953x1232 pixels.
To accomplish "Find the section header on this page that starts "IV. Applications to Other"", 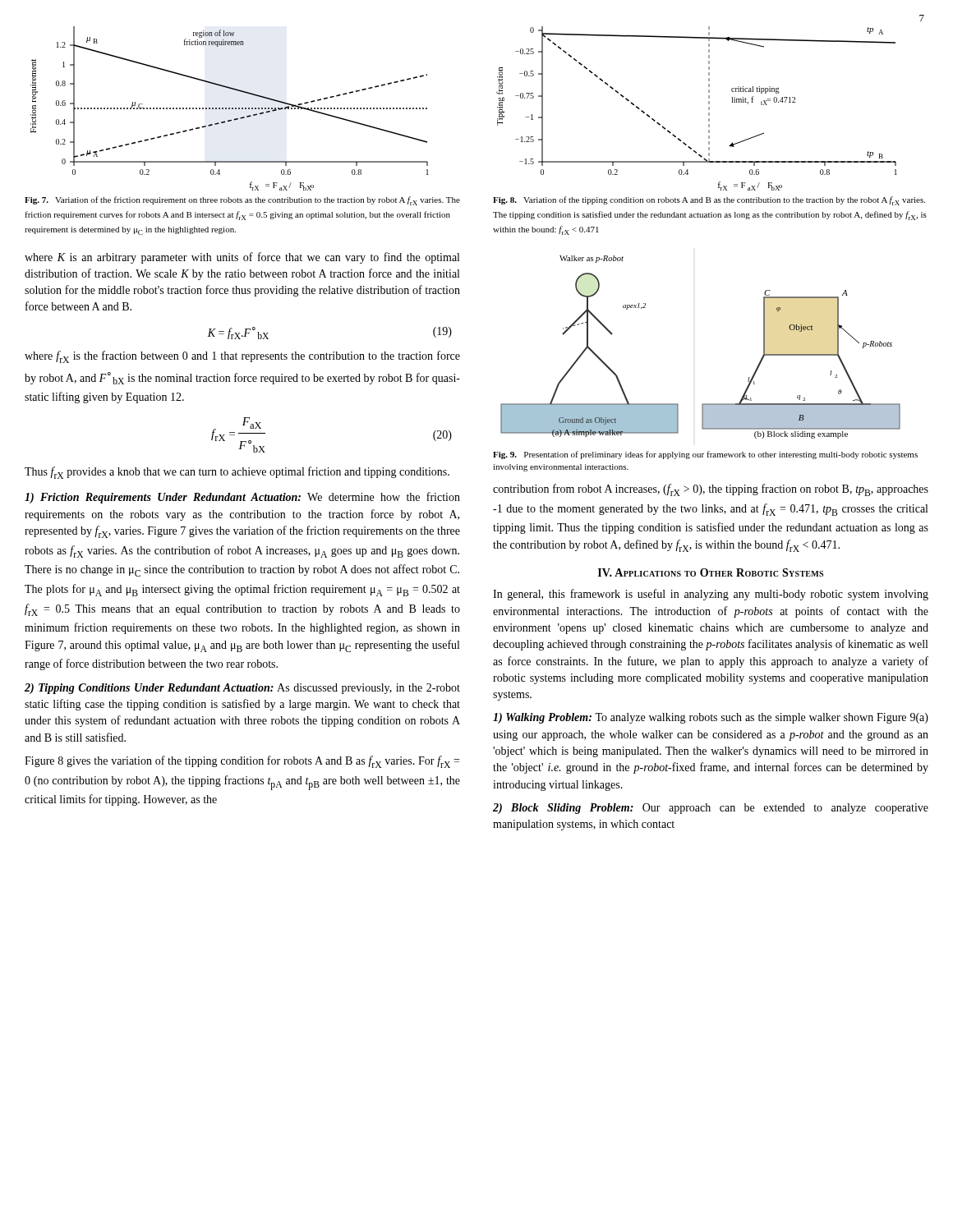I will (x=711, y=573).
